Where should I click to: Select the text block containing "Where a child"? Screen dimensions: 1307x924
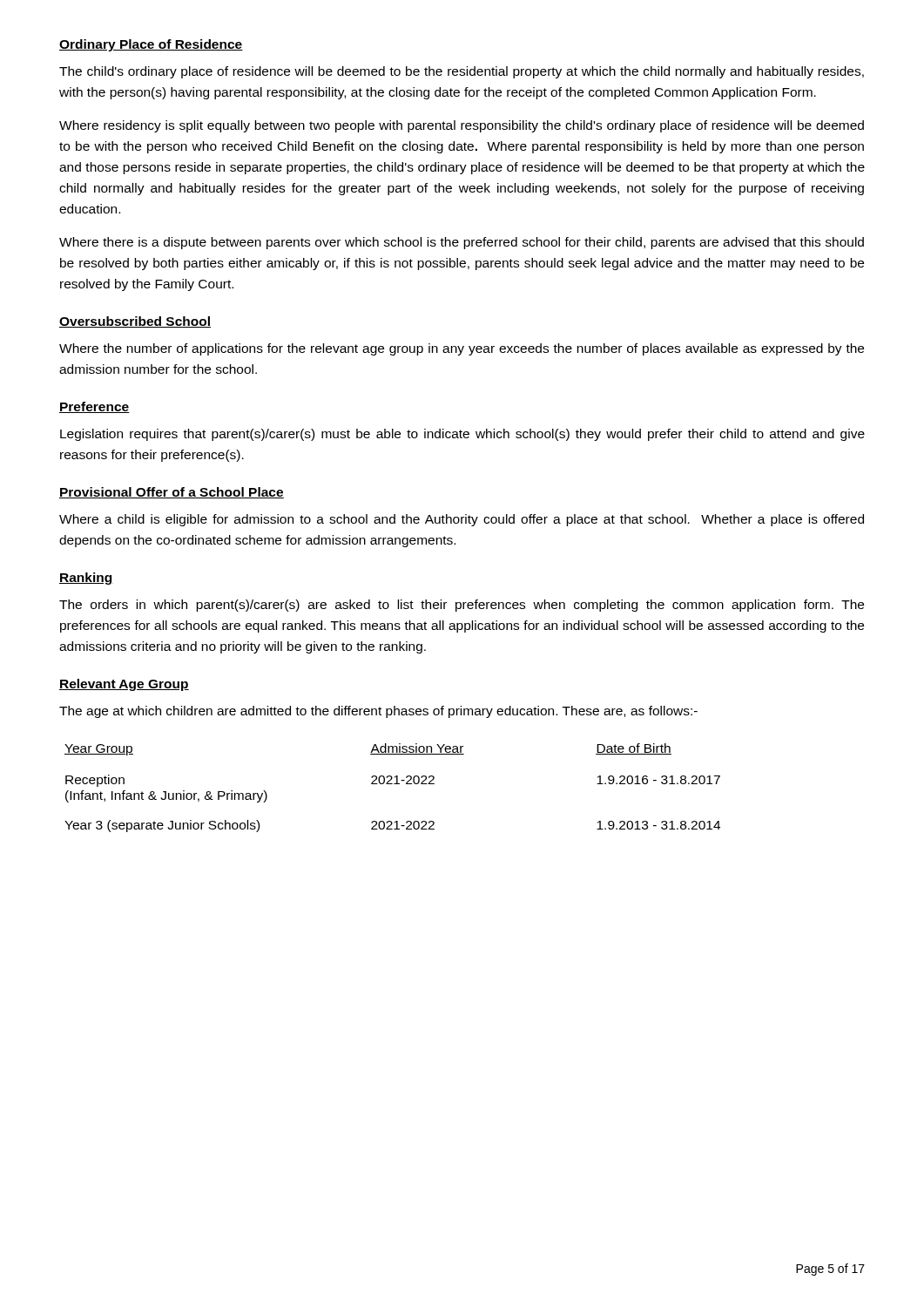[462, 530]
